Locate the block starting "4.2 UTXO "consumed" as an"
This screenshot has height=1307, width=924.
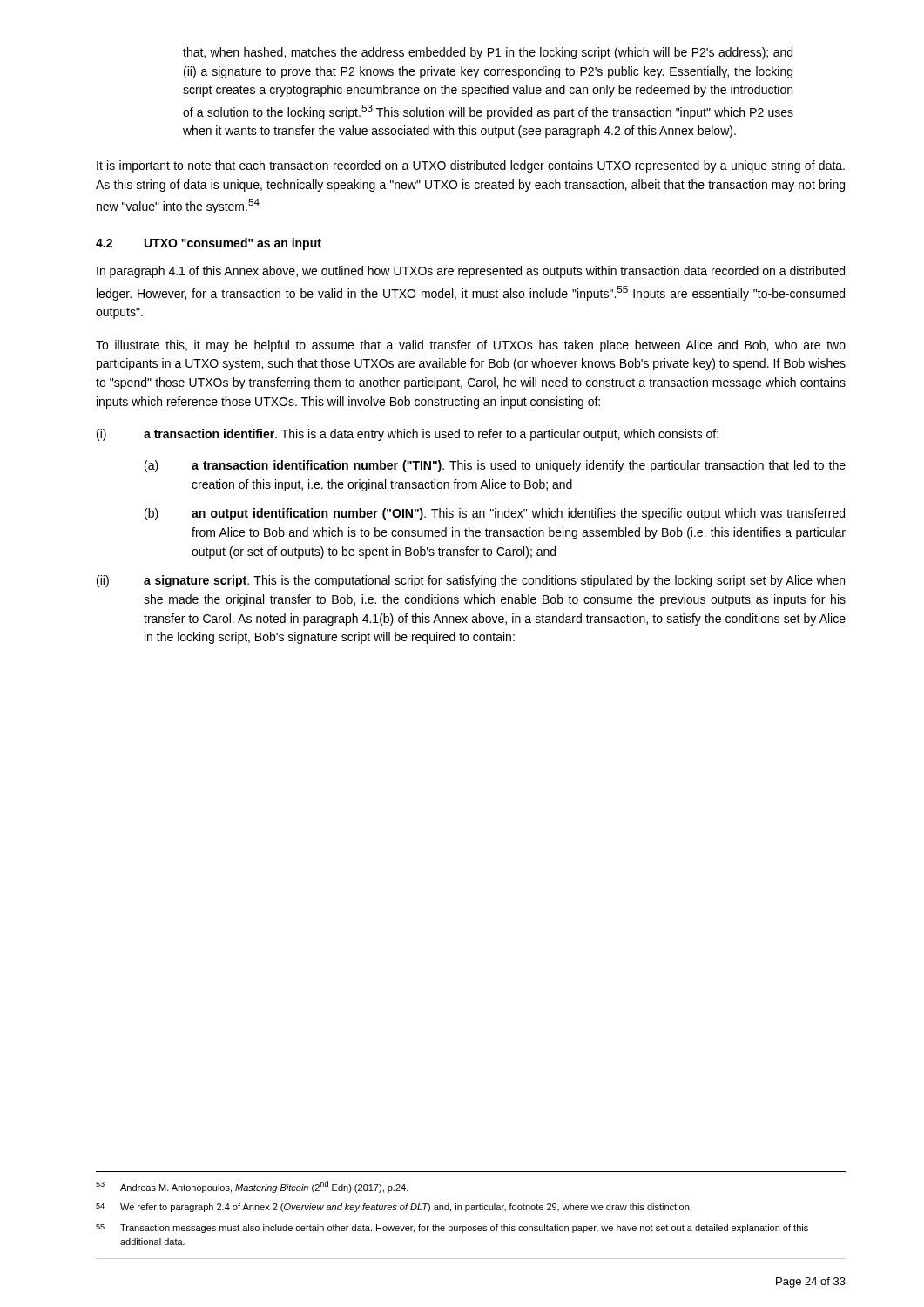[209, 244]
